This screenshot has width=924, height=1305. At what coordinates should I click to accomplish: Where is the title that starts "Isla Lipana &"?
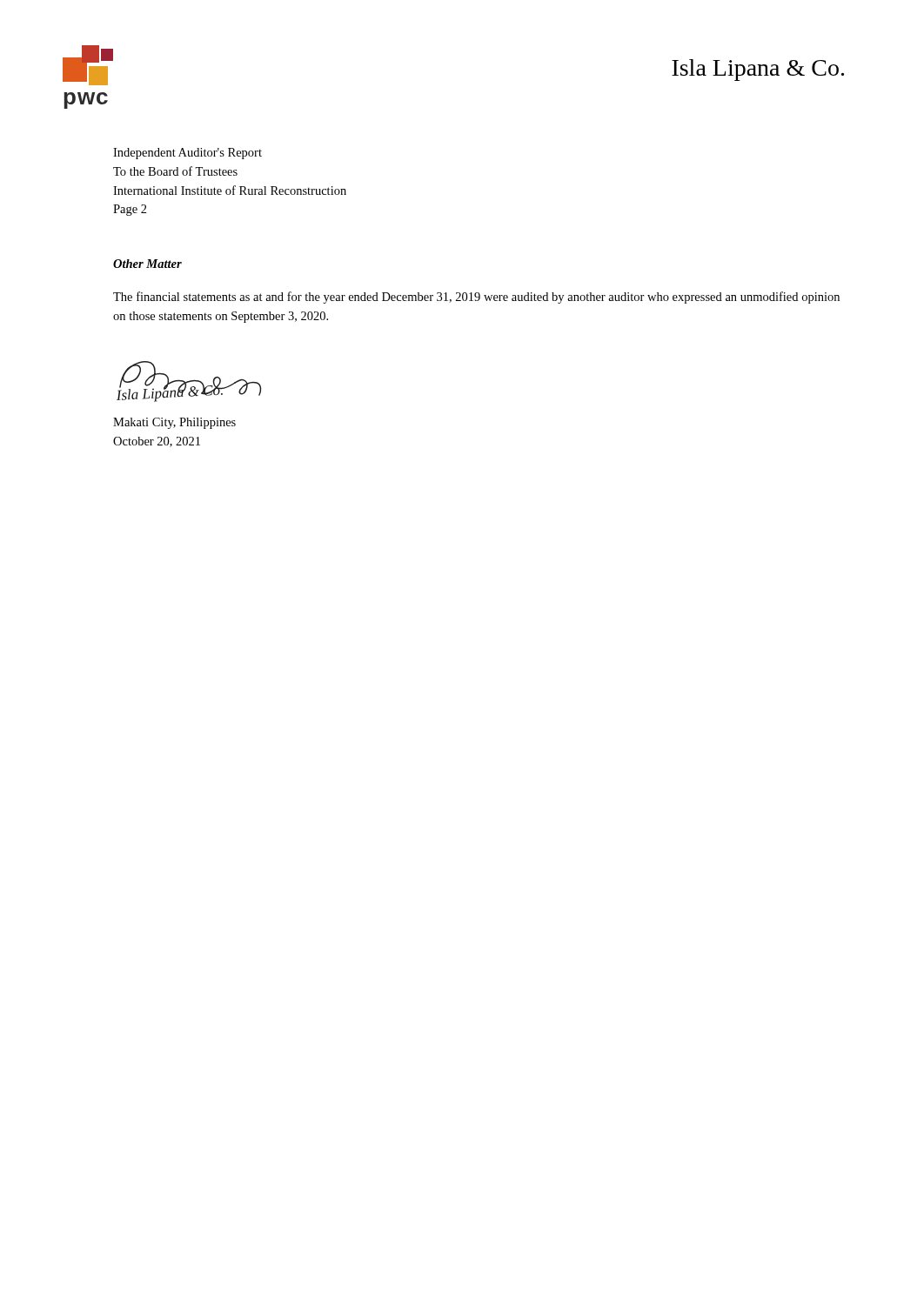pos(758,67)
